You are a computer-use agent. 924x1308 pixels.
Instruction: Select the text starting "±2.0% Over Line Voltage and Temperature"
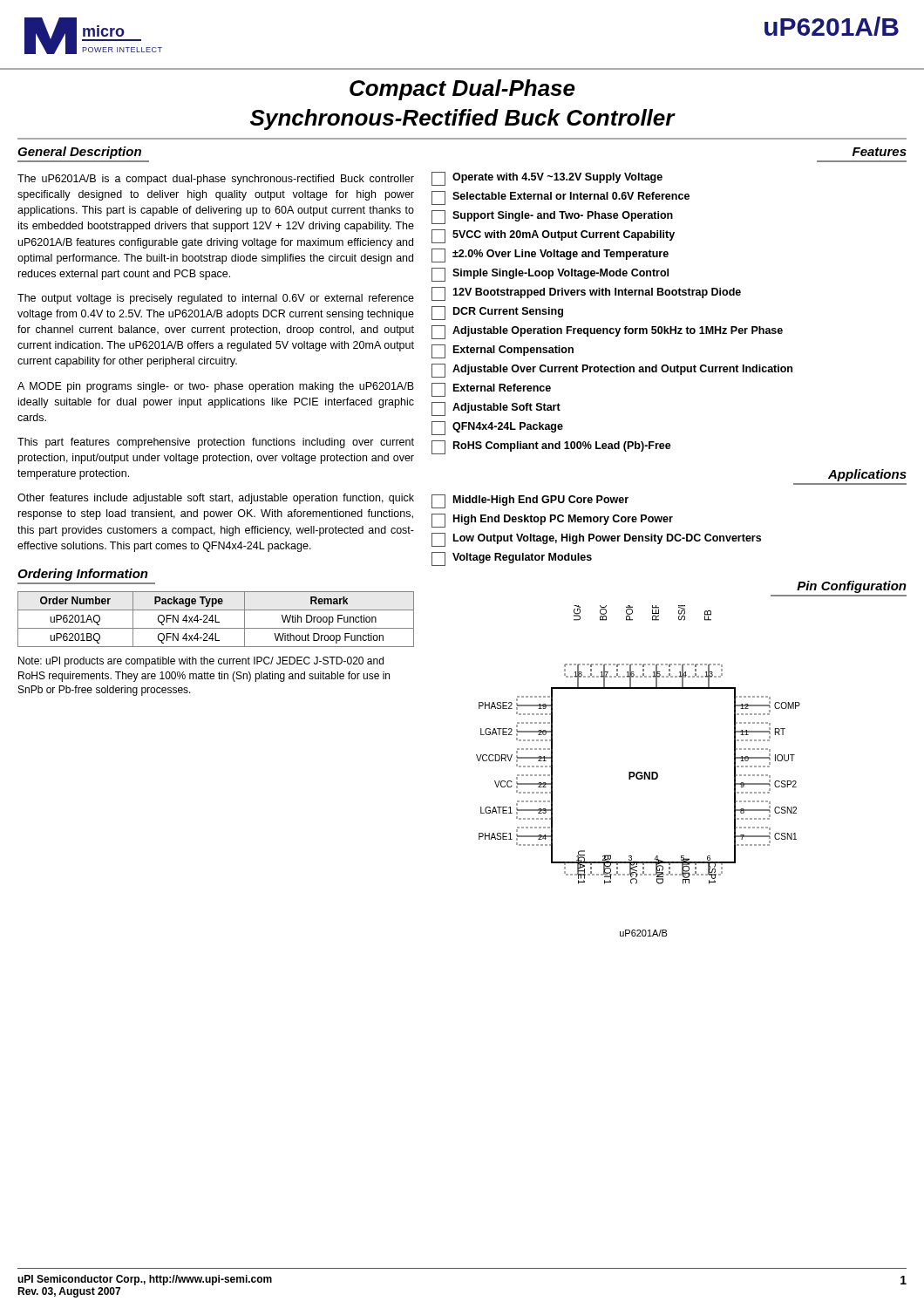click(550, 255)
